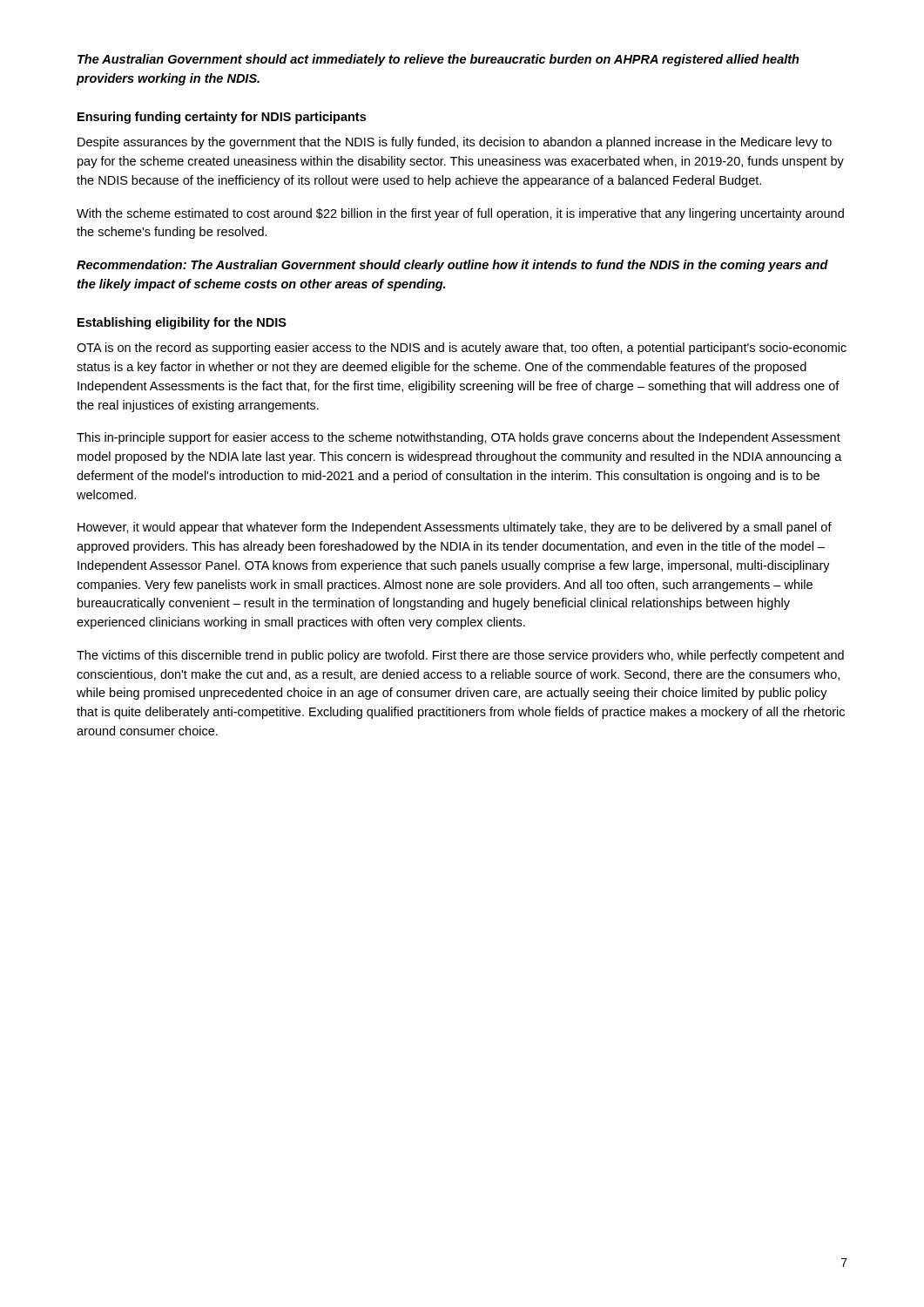Viewport: 924px width, 1307px height.
Task: Where is the passage that starts "Despite assurances by"?
Action: click(460, 161)
